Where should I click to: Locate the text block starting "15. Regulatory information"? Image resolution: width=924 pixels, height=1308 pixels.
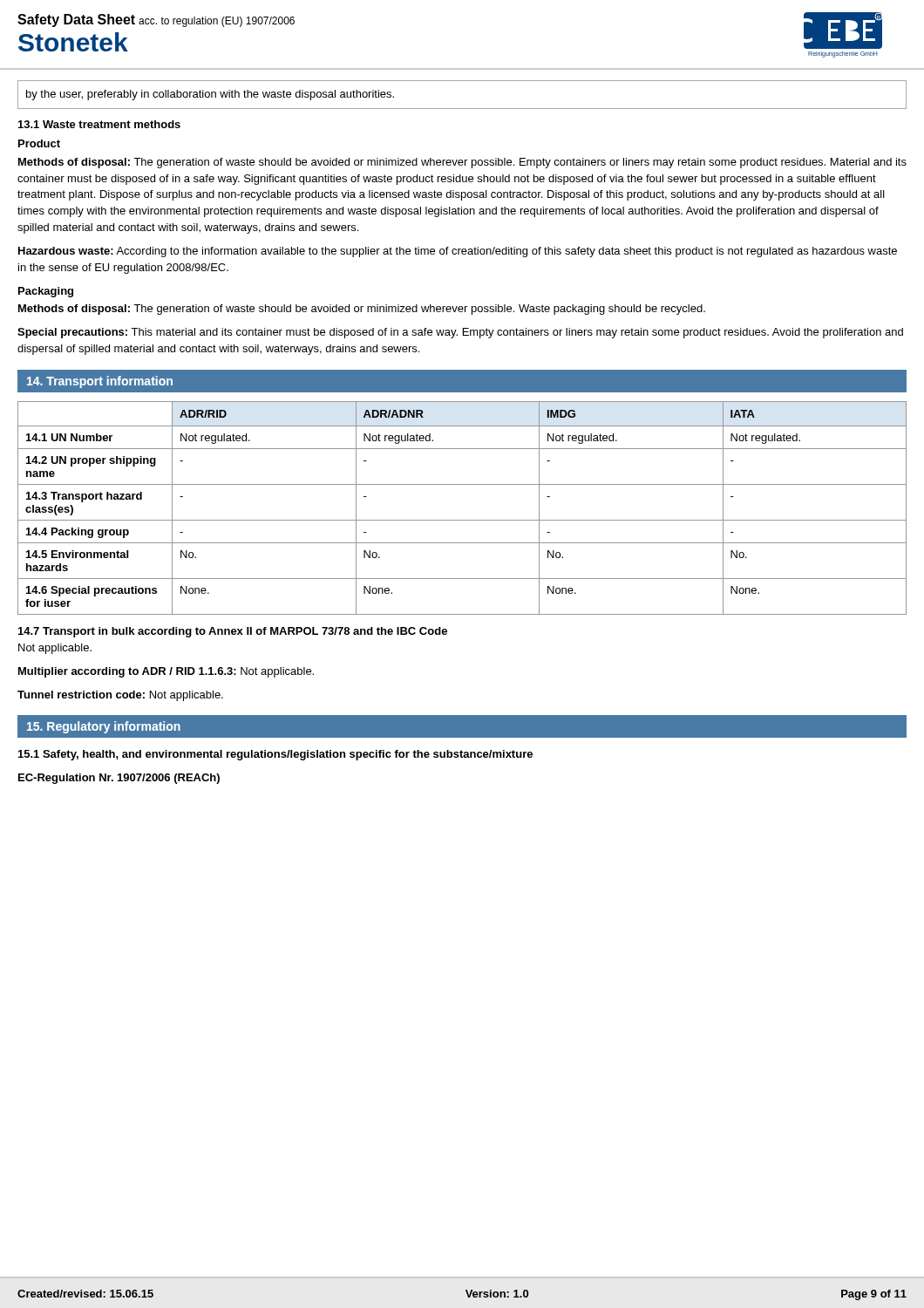pos(103,727)
